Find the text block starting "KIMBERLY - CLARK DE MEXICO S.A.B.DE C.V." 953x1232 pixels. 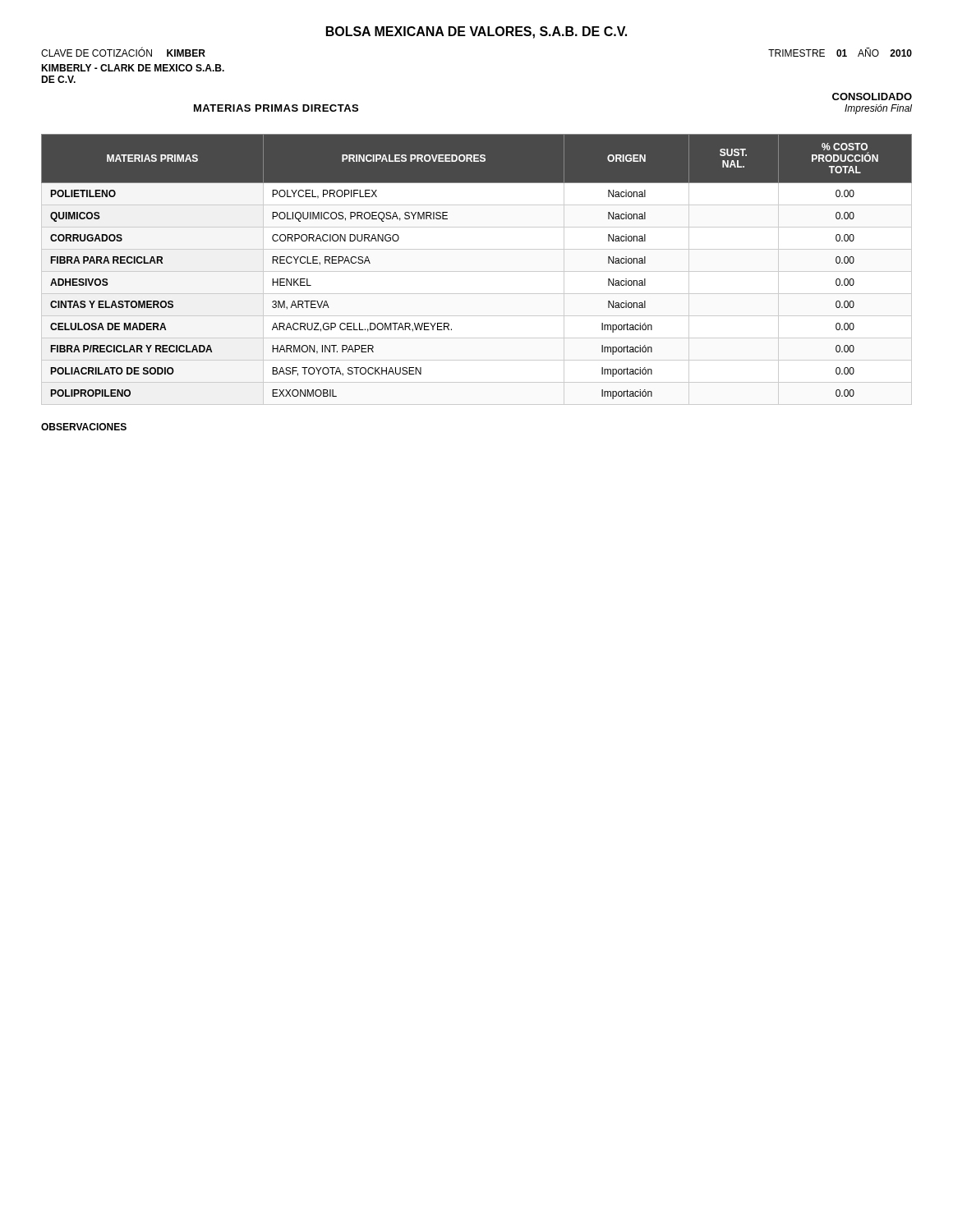[x=133, y=74]
